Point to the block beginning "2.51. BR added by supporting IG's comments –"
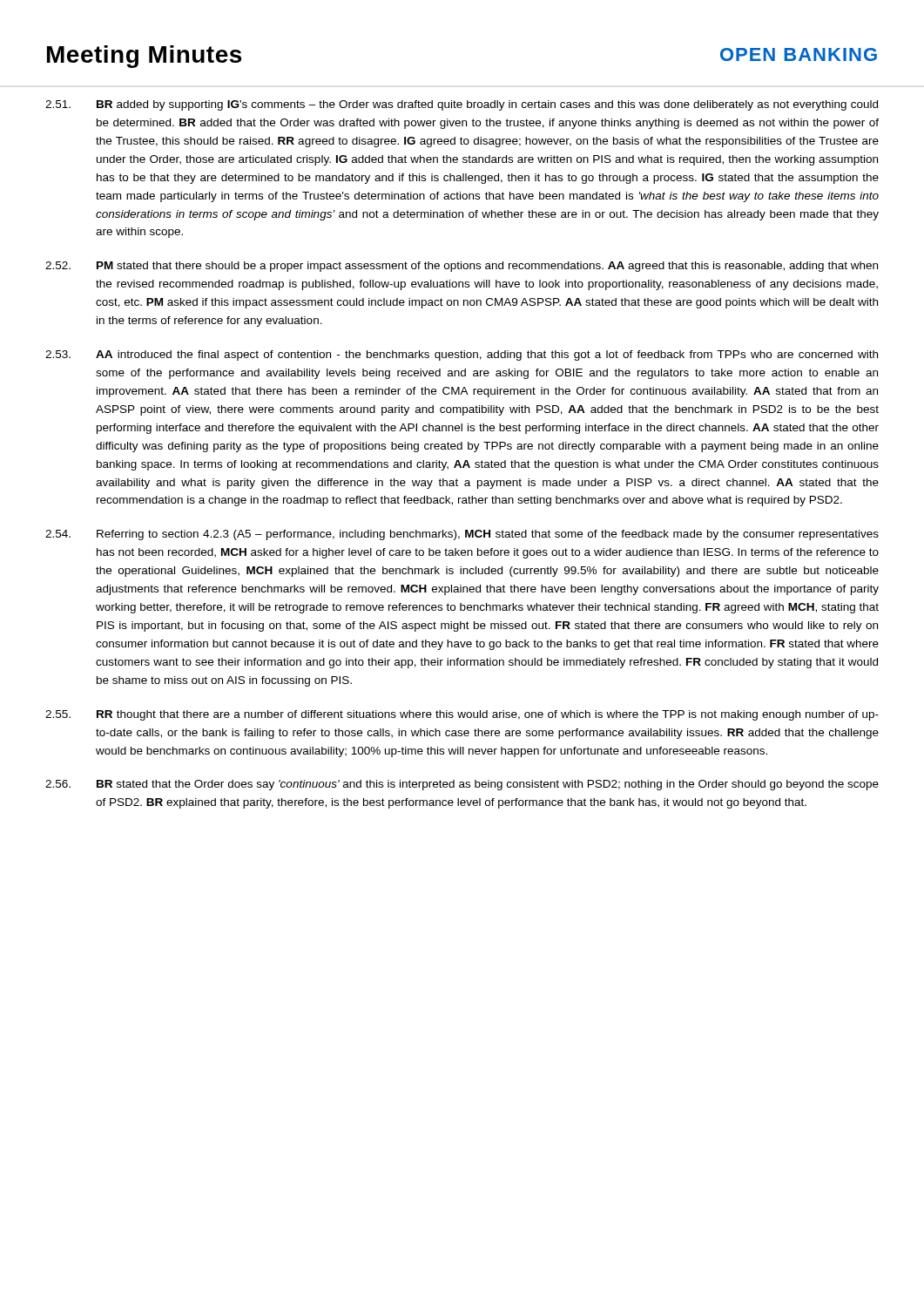Viewport: 924px width, 1307px height. [x=462, y=169]
